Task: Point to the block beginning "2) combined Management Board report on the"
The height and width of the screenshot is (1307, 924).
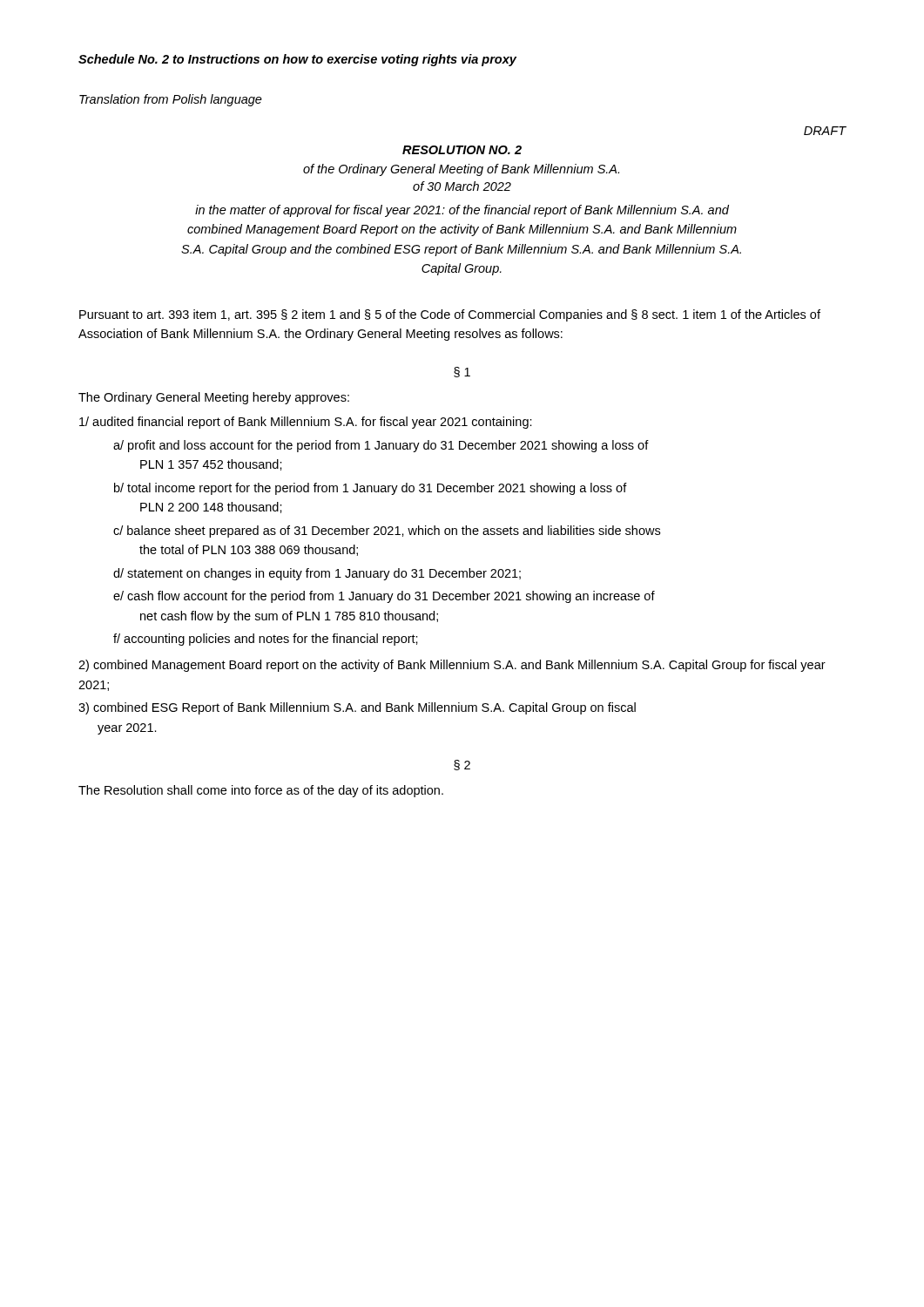Action: [452, 675]
